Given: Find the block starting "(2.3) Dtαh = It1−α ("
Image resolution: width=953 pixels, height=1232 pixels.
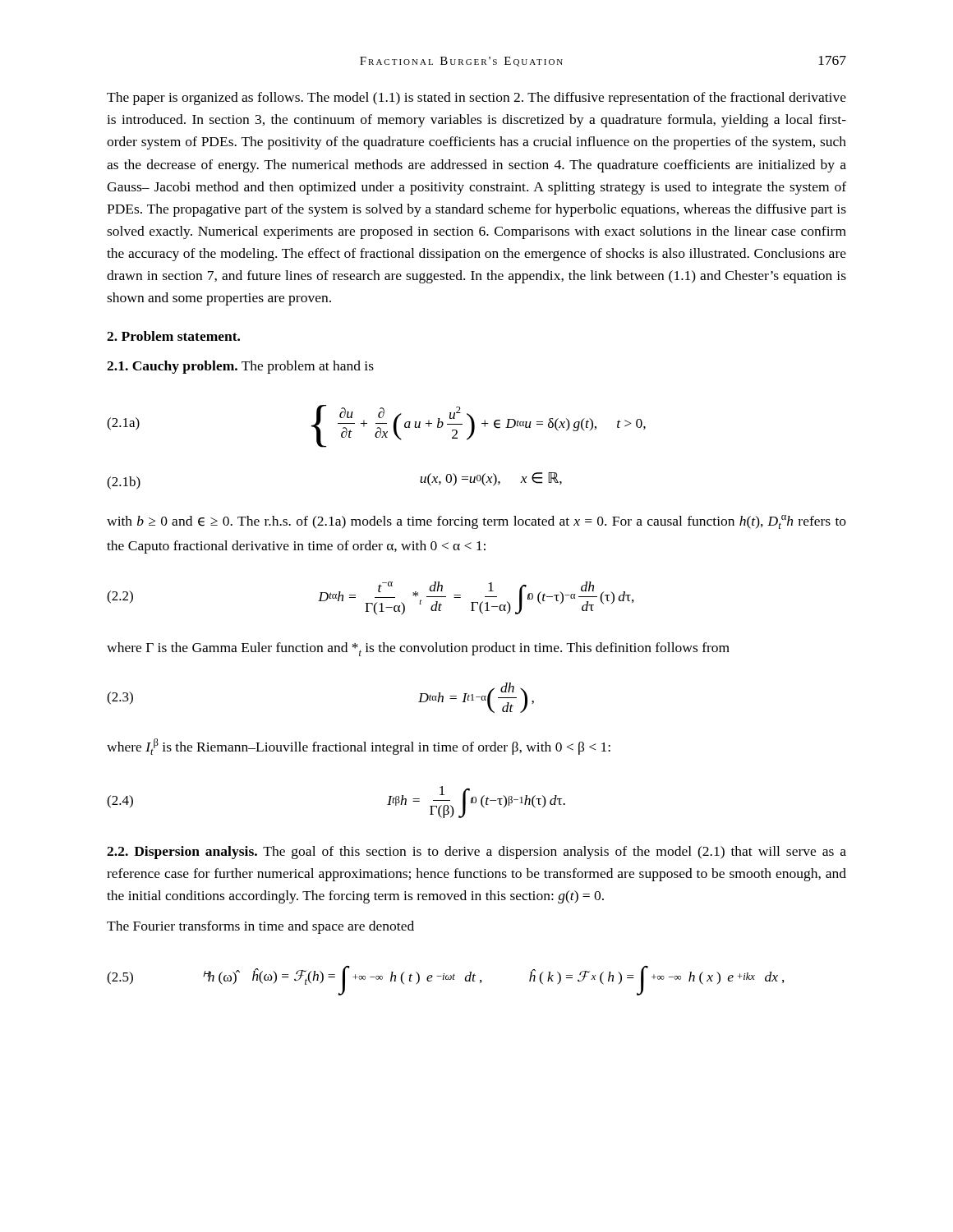Looking at the screenshot, I should (476, 698).
